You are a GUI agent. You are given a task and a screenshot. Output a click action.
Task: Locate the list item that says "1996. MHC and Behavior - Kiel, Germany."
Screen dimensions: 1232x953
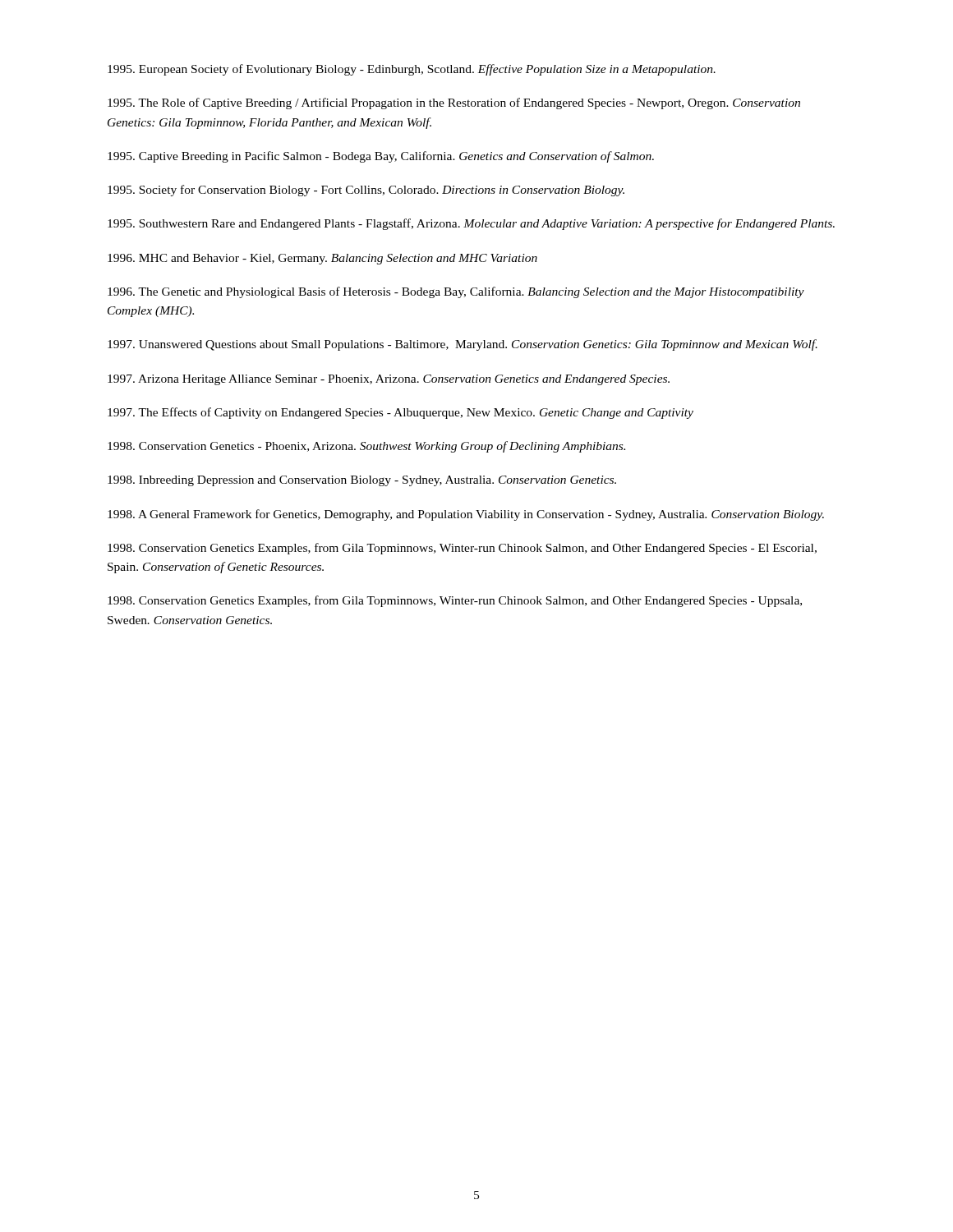pos(322,257)
